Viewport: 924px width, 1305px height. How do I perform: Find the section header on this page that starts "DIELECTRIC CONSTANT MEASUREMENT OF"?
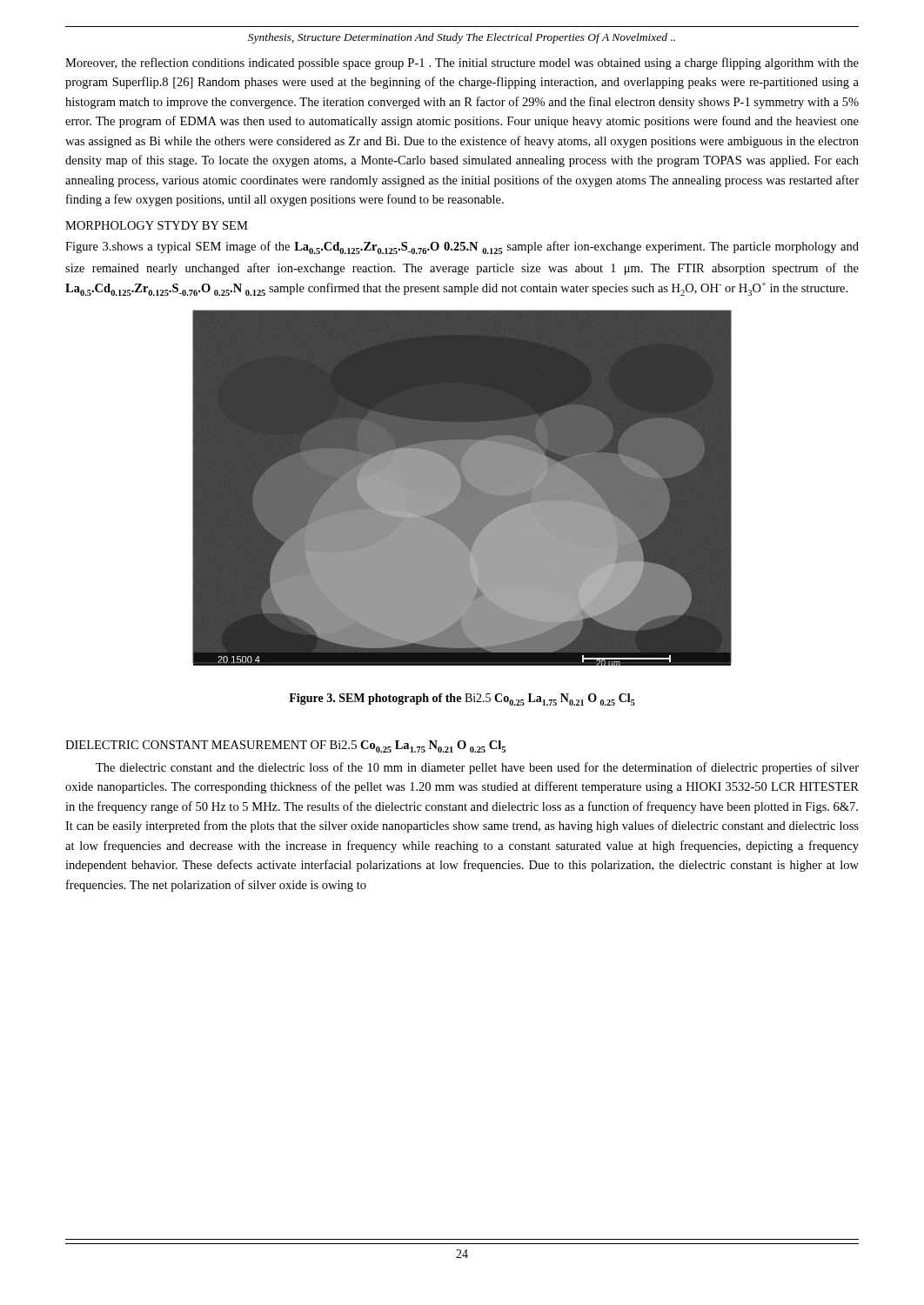coord(286,746)
